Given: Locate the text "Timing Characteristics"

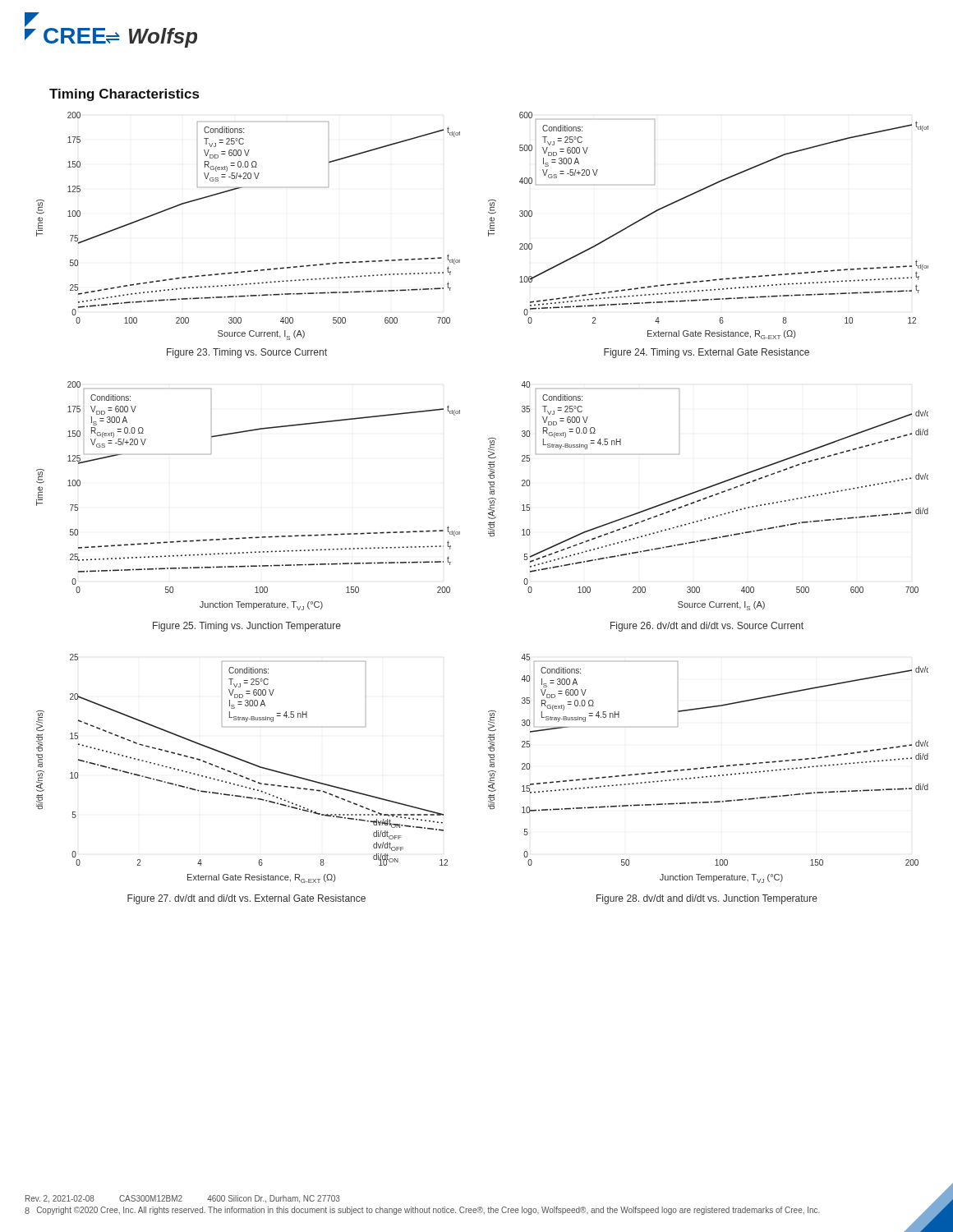Looking at the screenshot, I should click(124, 94).
